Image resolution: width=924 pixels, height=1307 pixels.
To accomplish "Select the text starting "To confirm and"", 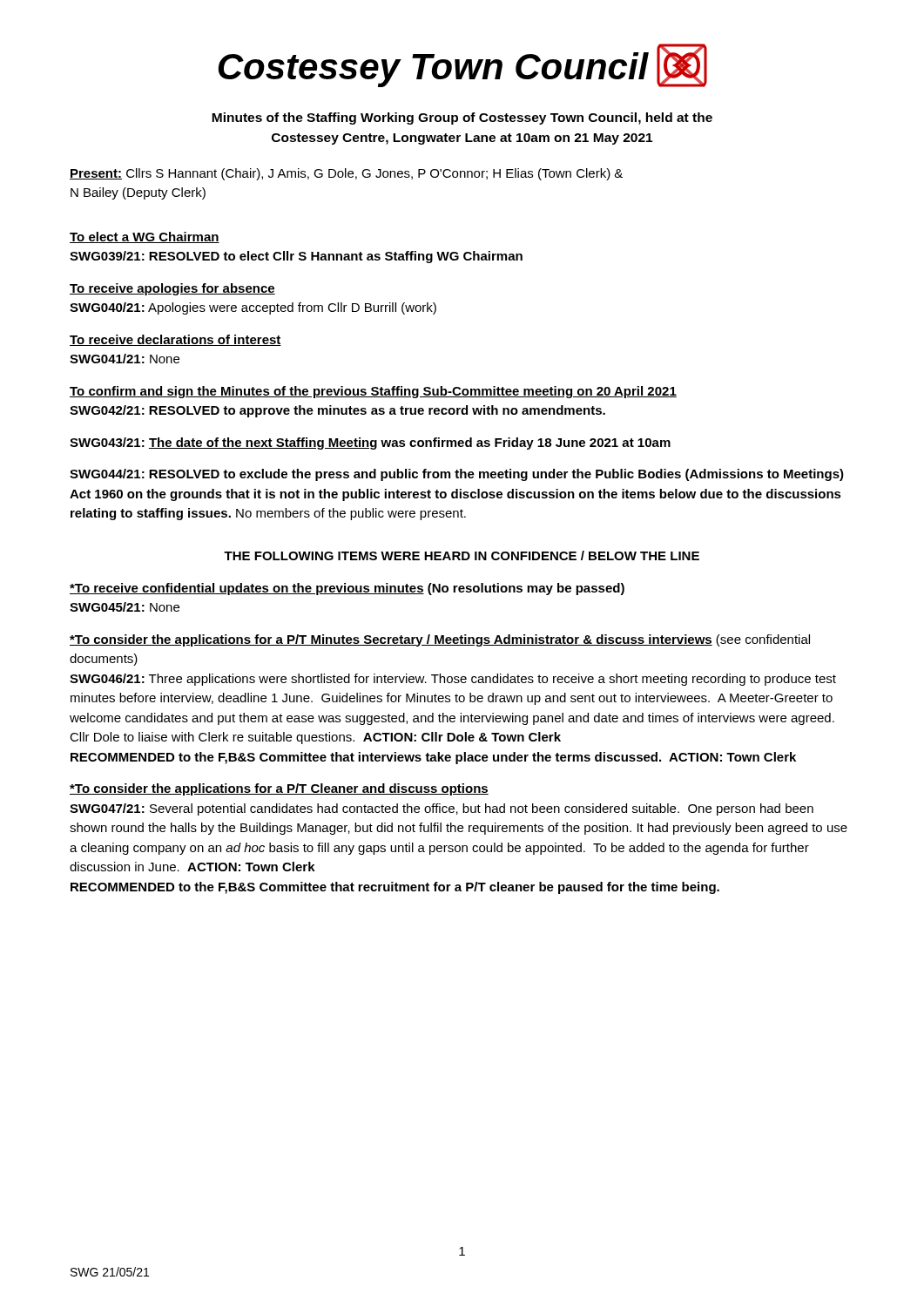I will [373, 400].
